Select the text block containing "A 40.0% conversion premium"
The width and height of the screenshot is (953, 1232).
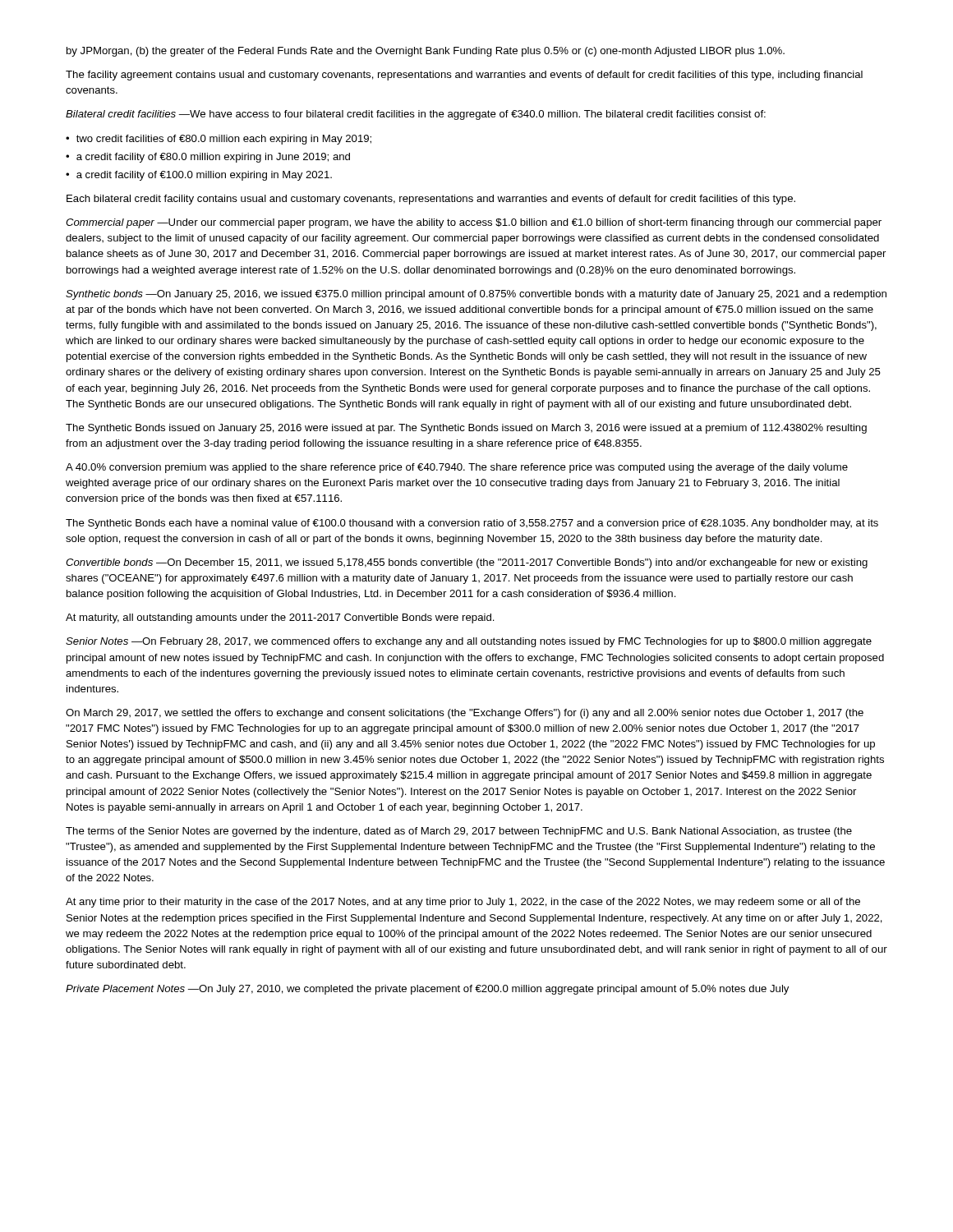(x=457, y=483)
